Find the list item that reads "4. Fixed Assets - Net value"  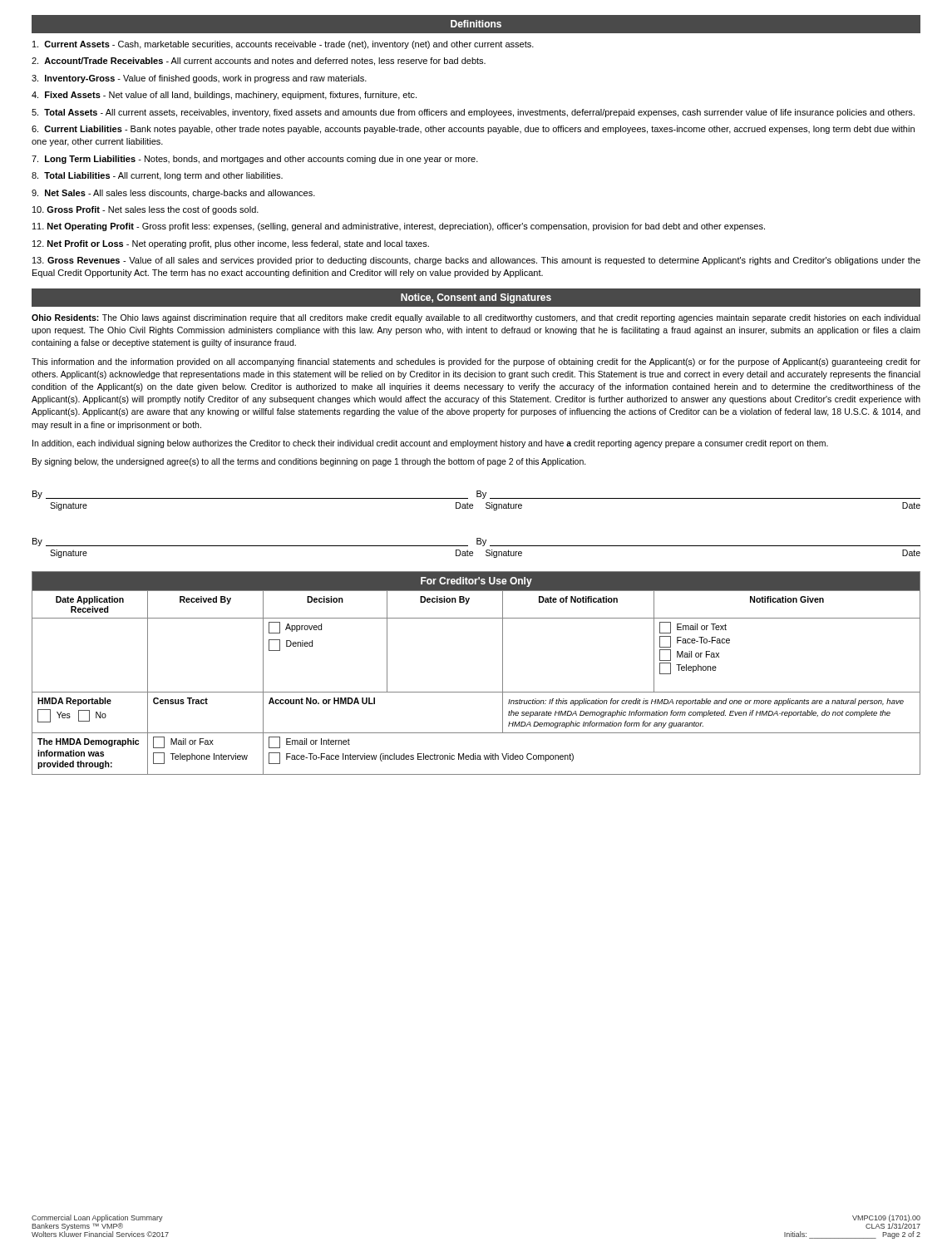pyautogui.click(x=225, y=95)
